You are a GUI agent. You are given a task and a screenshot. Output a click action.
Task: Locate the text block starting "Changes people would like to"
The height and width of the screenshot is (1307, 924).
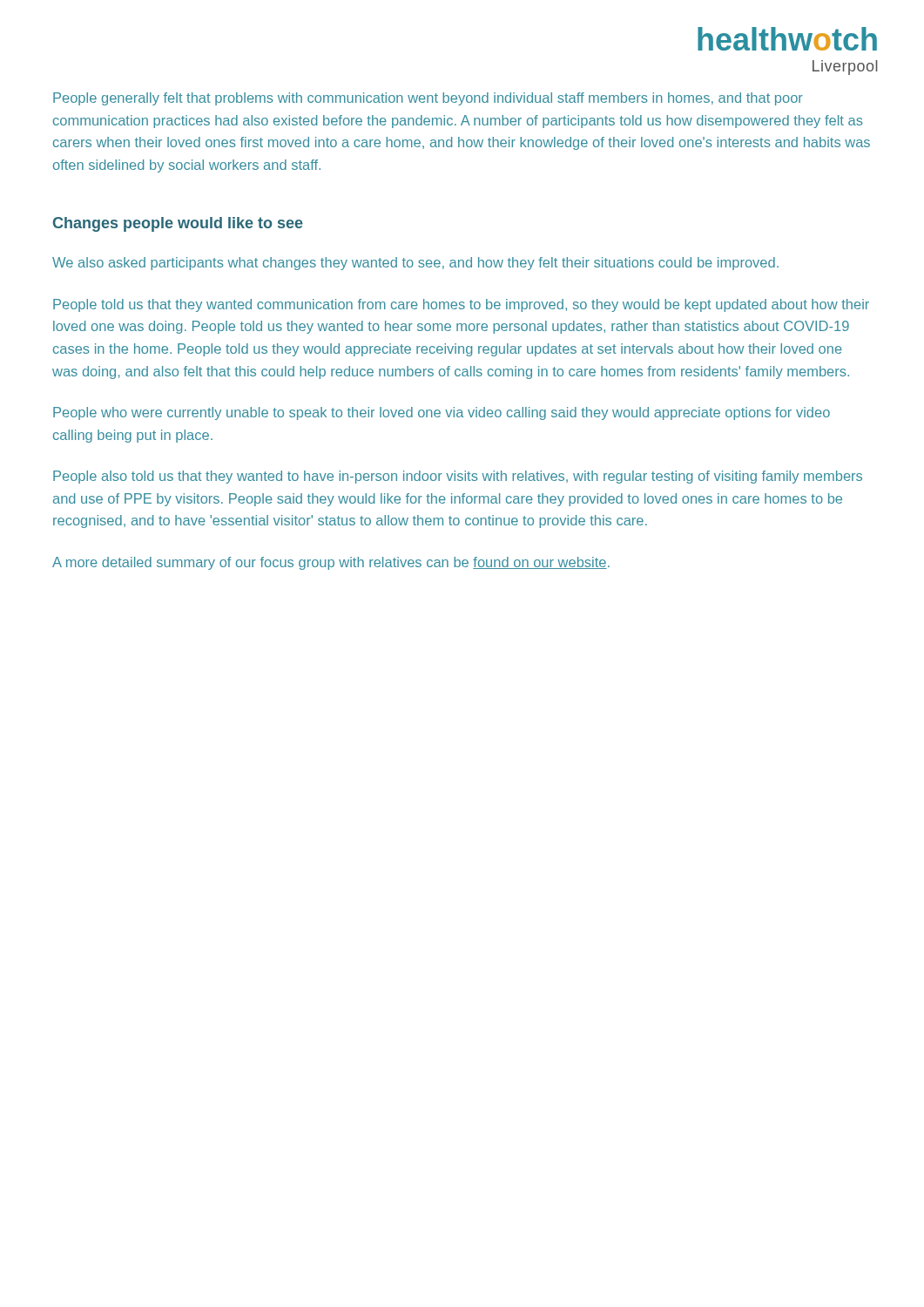pyautogui.click(x=178, y=223)
